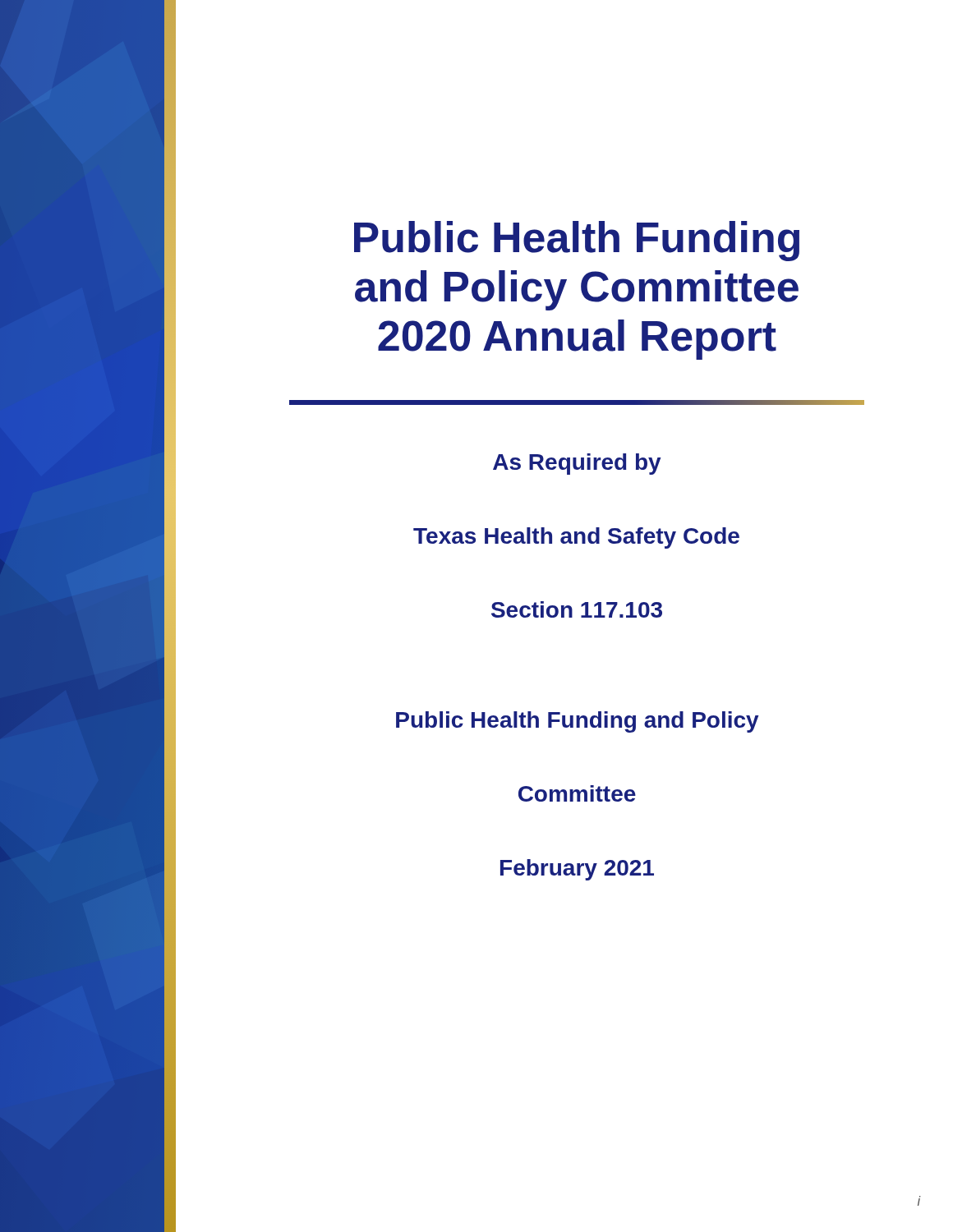Click on the title that says "Public Health Fundingand Policy Committee2020"
Screen dimensions: 1232x953
tap(577, 287)
